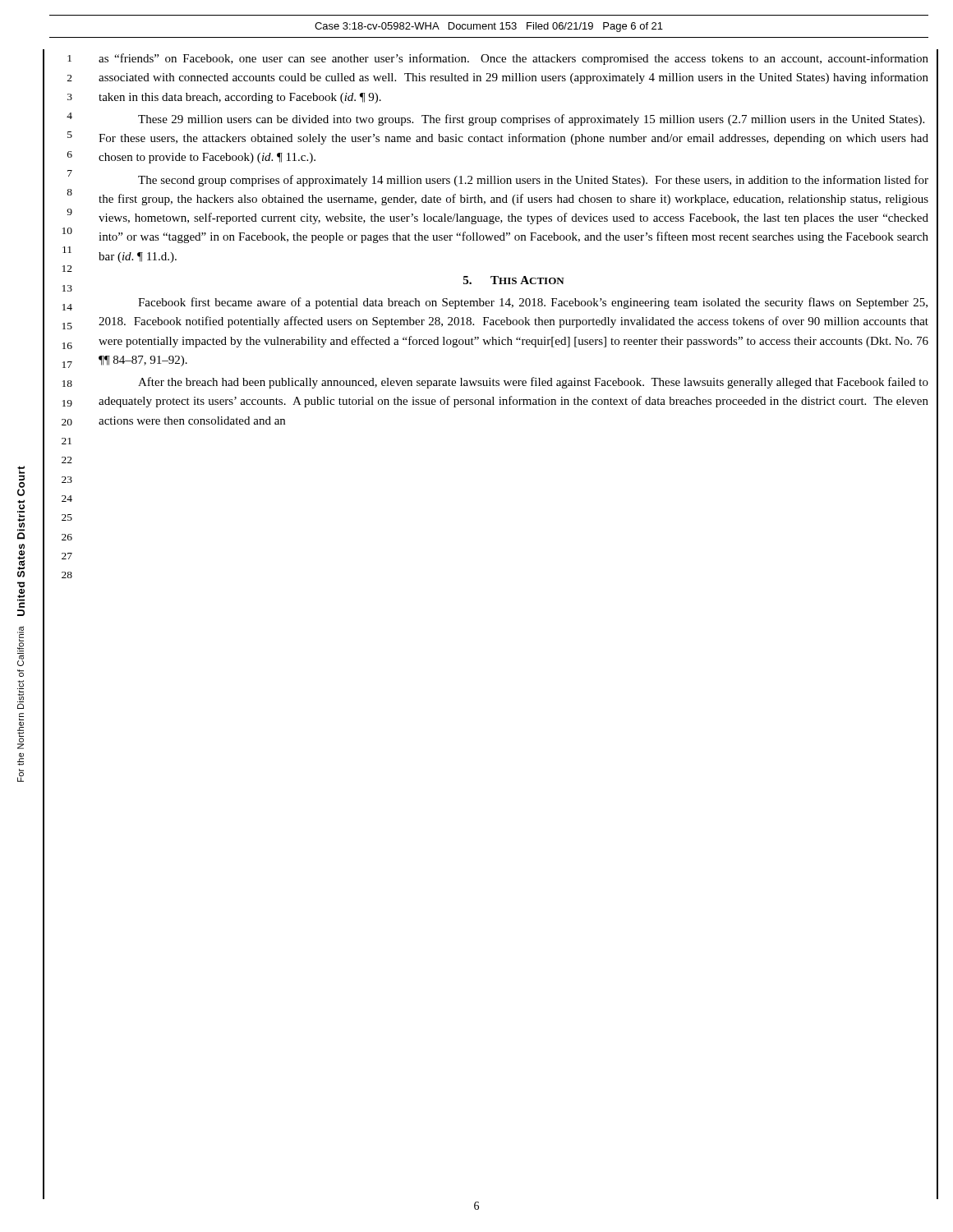Image resolution: width=953 pixels, height=1232 pixels.
Task: Navigate to the text starting "These 29 million"
Action: point(513,138)
